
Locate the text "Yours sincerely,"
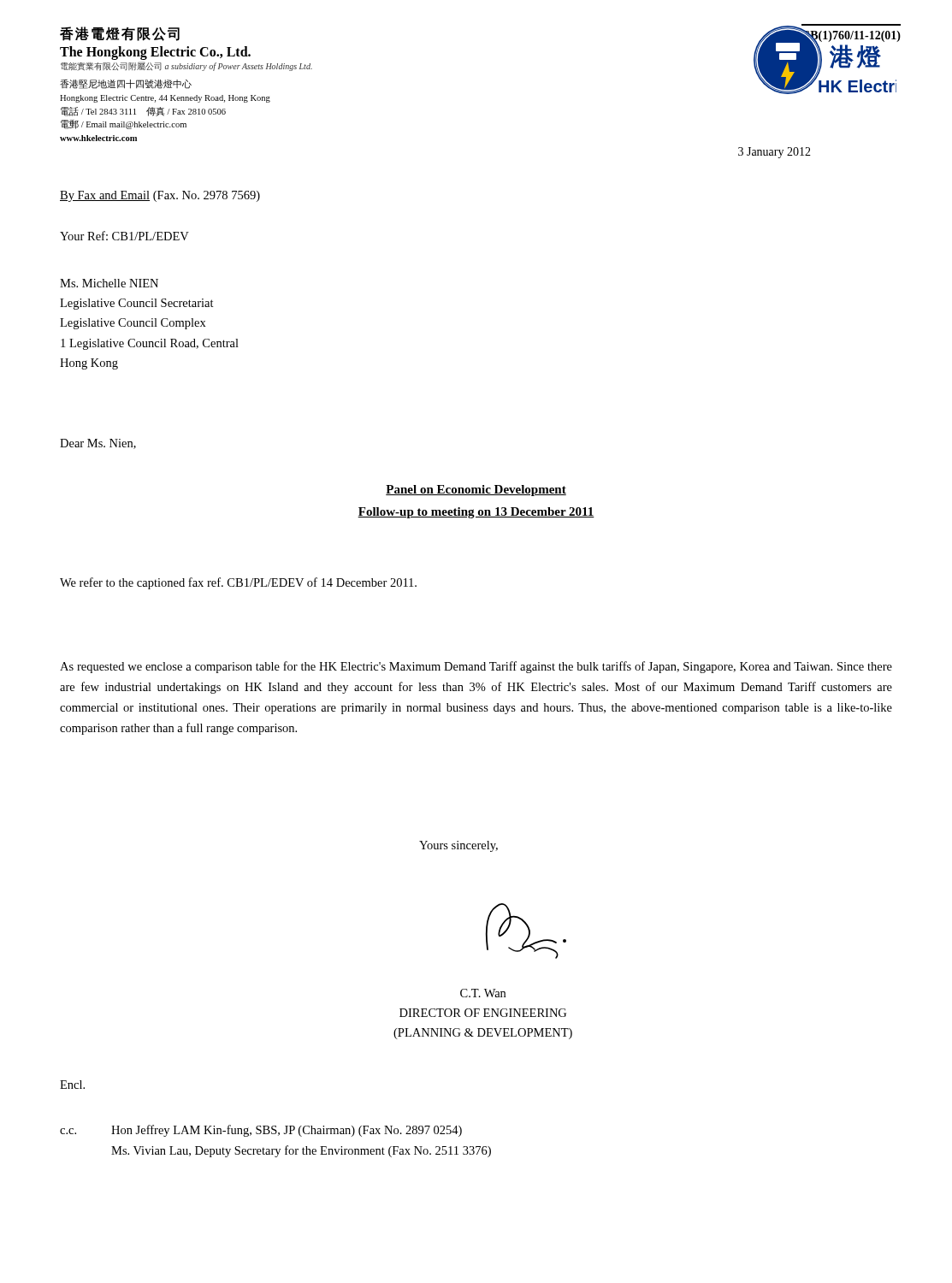[459, 845]
